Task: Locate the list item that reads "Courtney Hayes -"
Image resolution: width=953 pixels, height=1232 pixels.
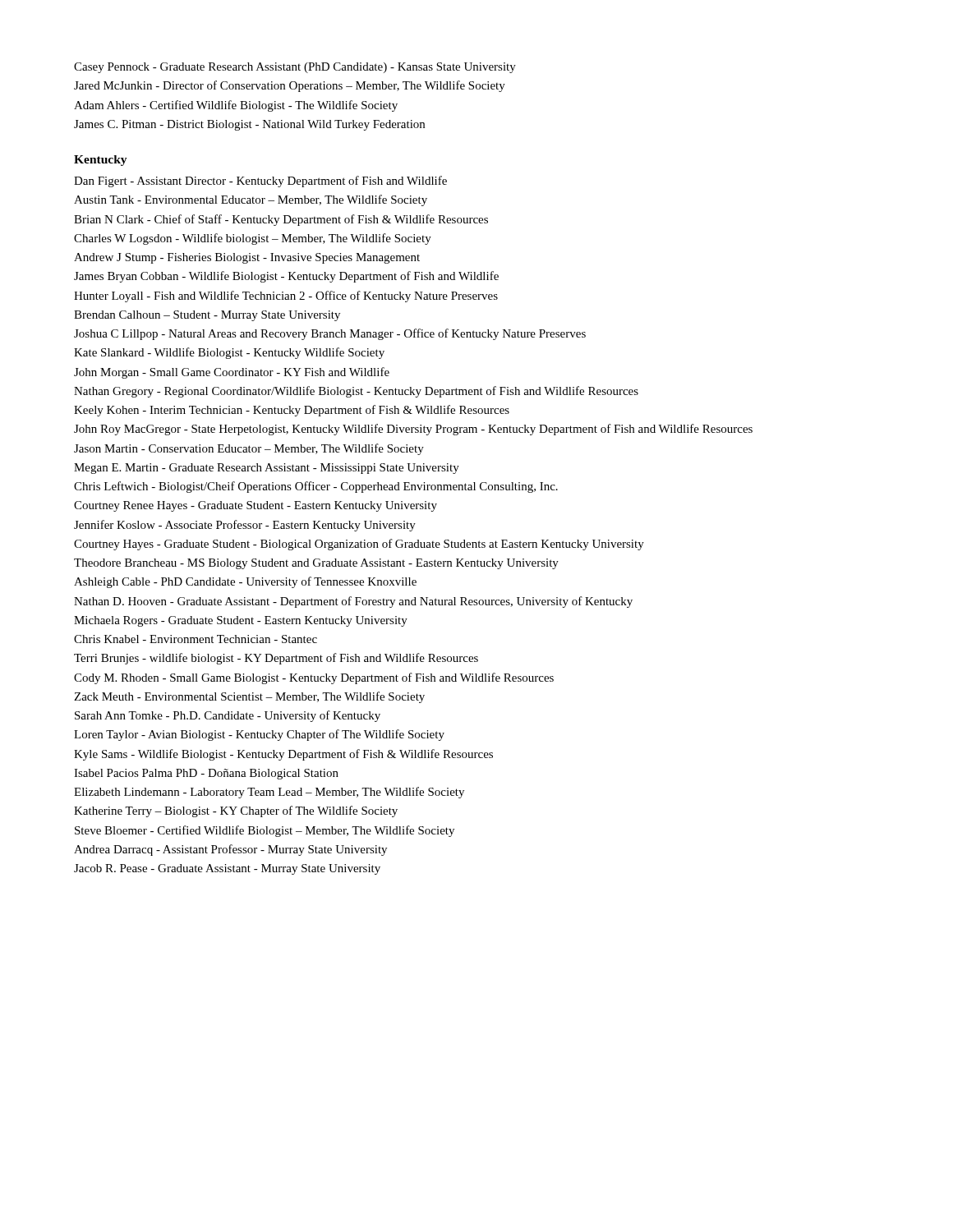Action: [359, 543]
